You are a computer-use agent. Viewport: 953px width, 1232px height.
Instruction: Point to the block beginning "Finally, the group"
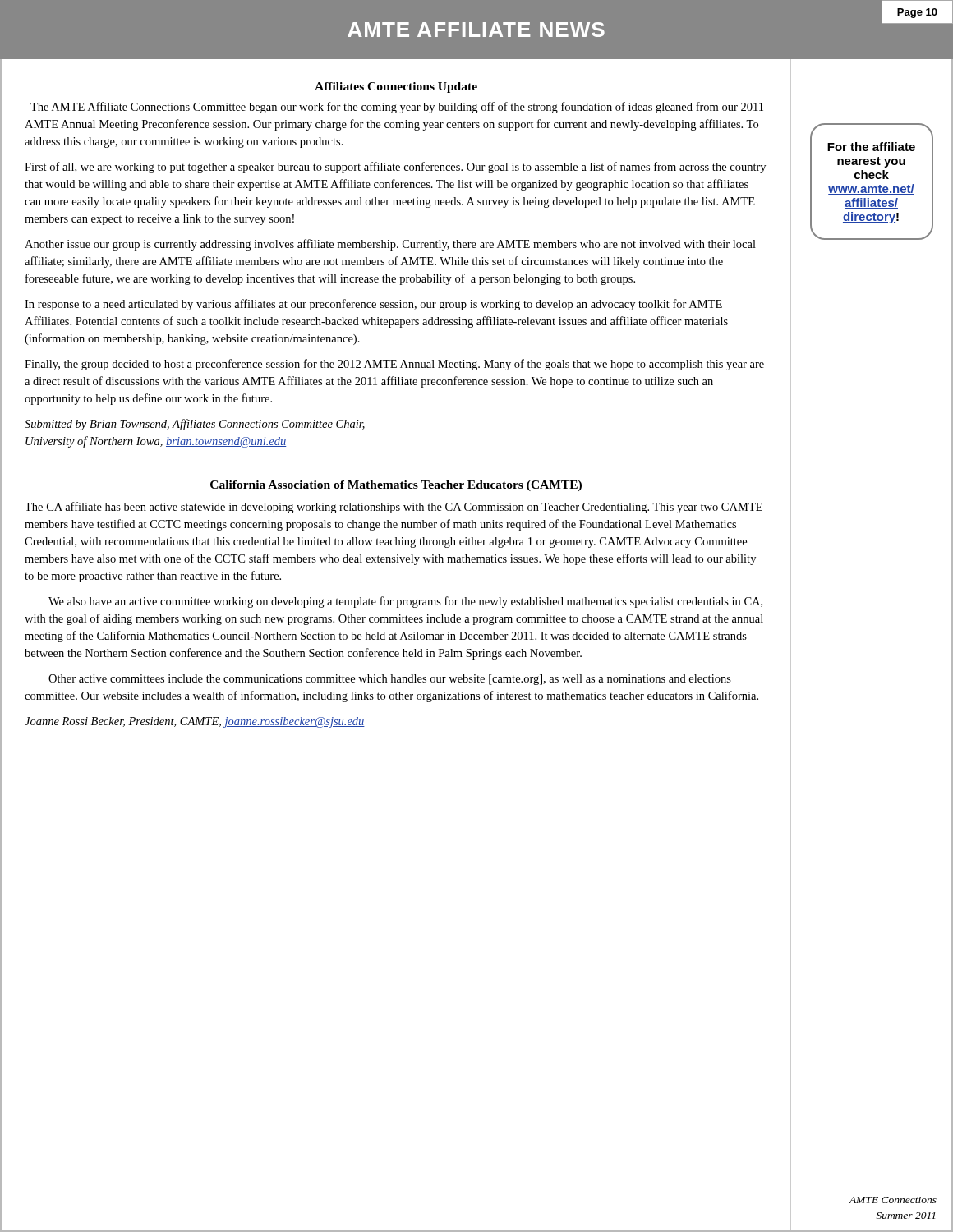coord(394,381)
